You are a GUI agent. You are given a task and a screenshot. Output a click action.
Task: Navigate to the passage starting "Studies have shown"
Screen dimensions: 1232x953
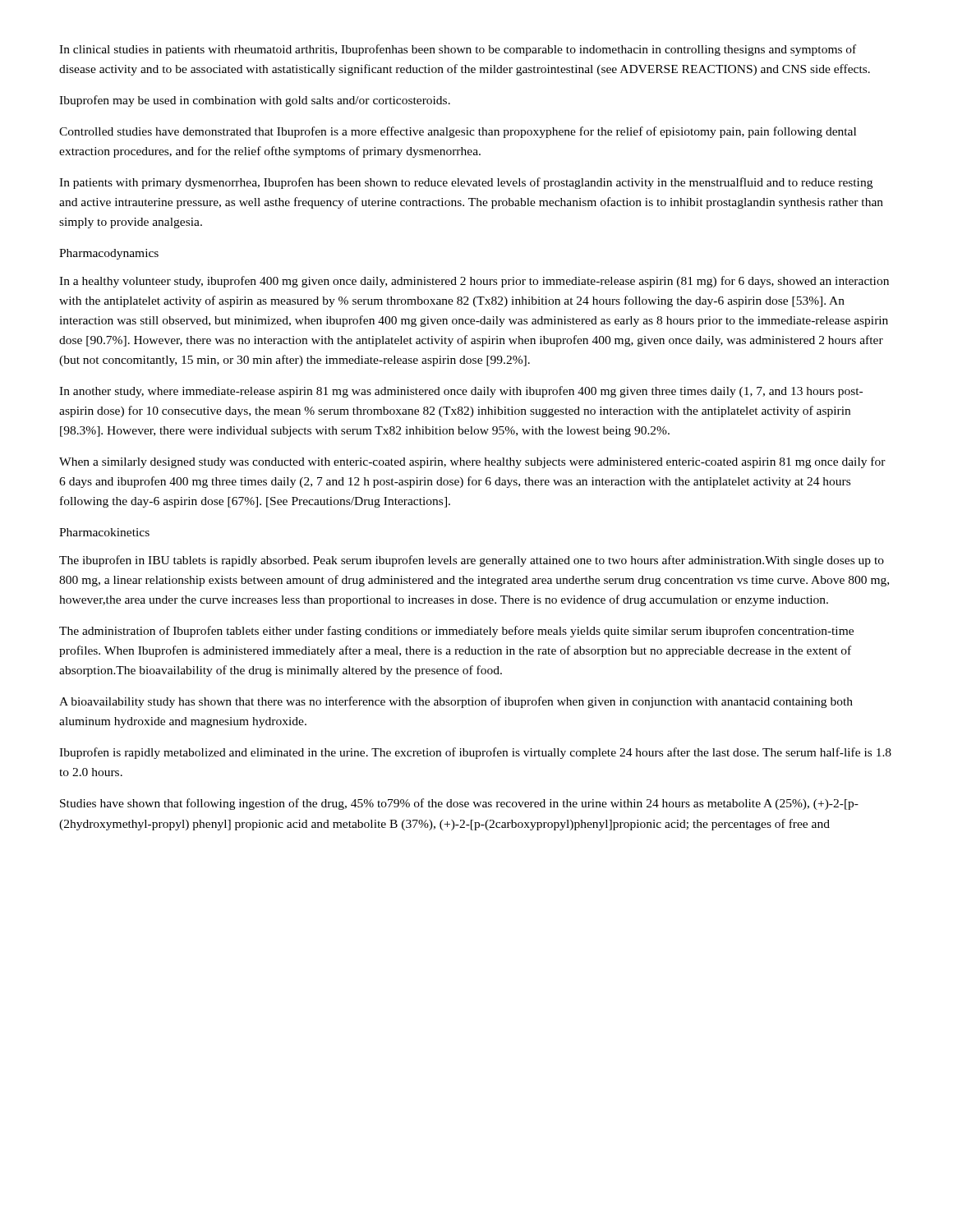(459, 813)
